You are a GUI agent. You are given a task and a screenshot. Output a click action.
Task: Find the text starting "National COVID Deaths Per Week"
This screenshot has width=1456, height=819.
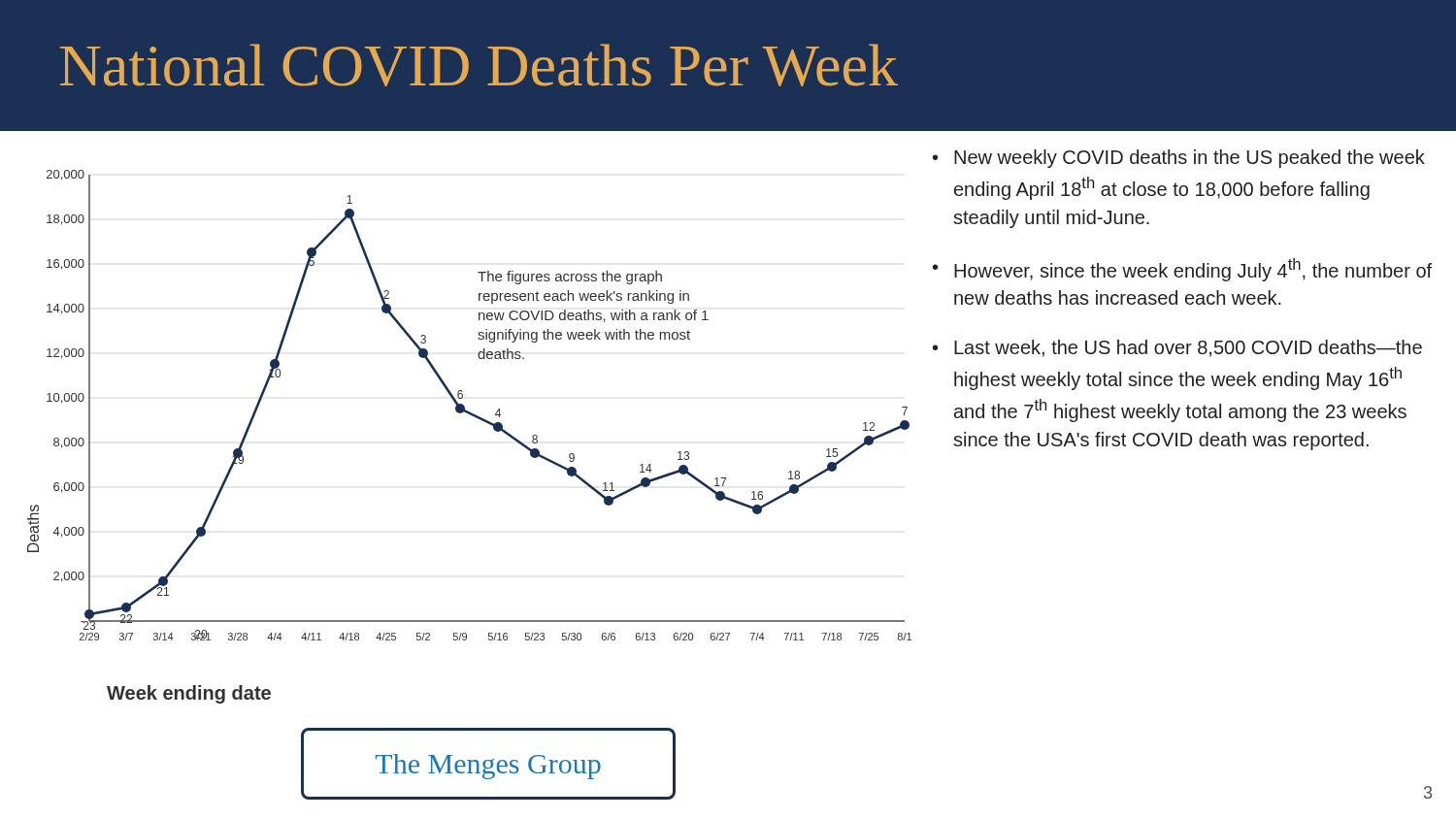coord(478,65)
